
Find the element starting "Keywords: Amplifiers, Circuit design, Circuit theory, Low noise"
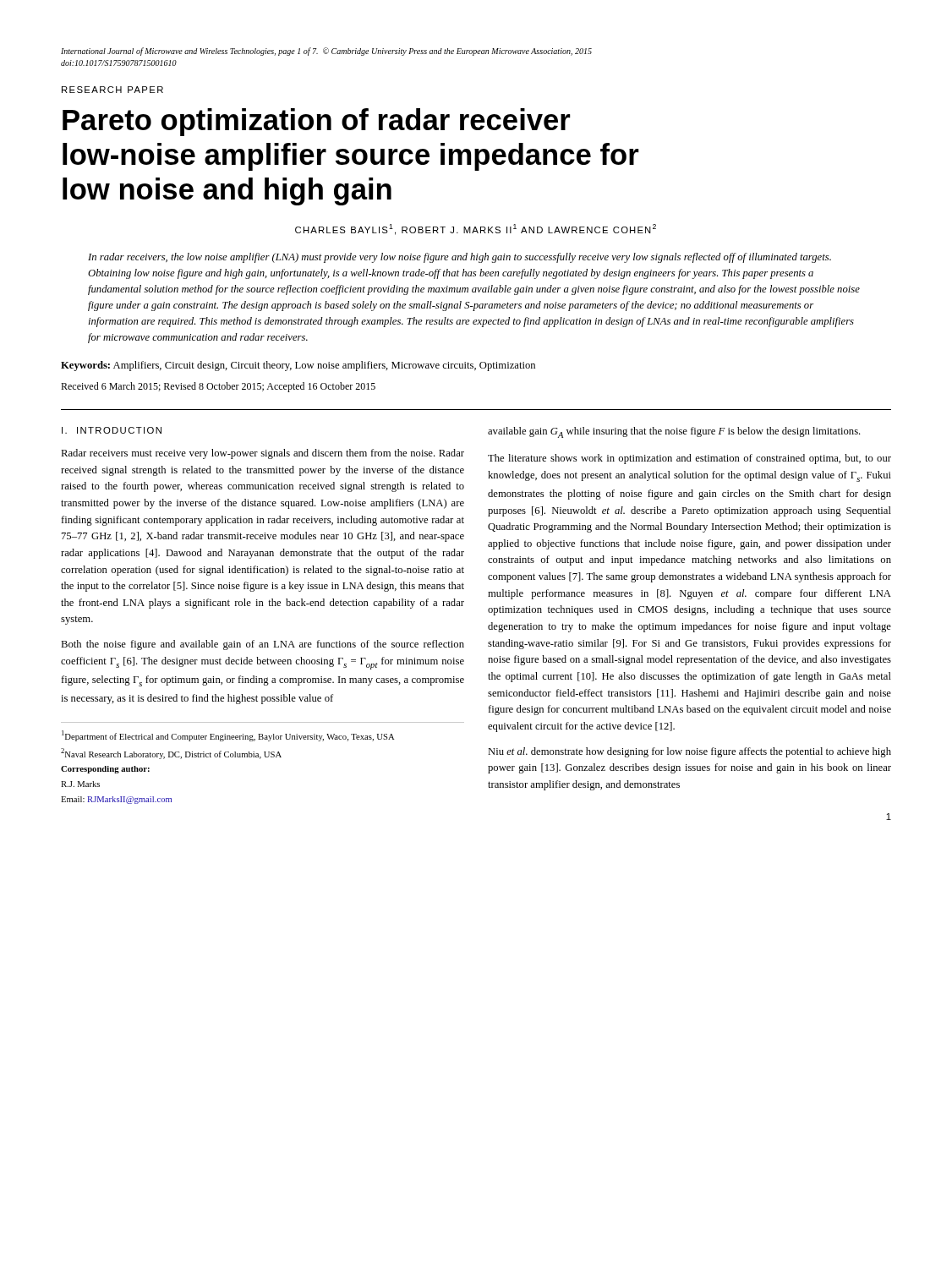coord(298,366)
